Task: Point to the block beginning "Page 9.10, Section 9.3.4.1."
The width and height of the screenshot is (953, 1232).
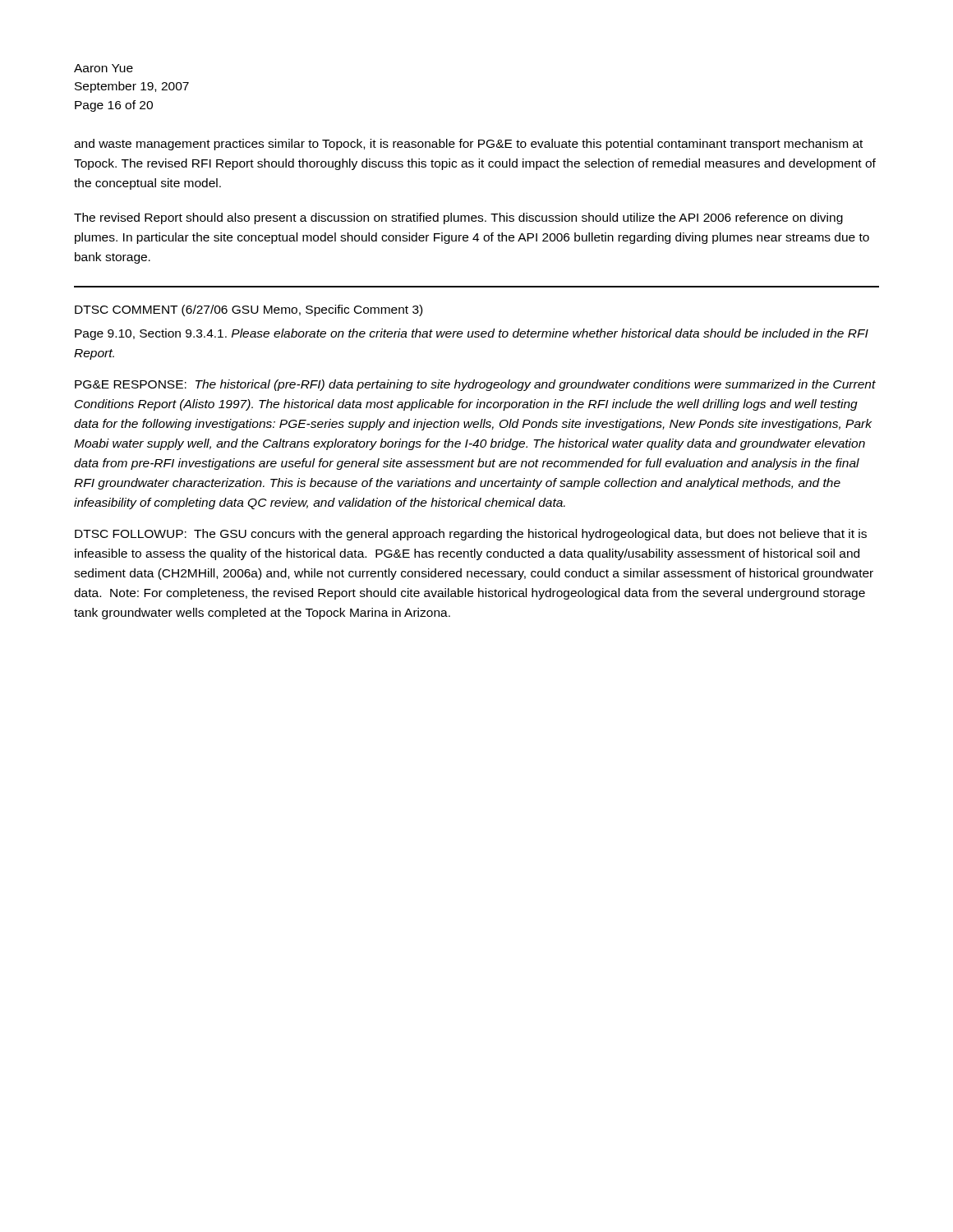Action: click(x=471, y=342)
